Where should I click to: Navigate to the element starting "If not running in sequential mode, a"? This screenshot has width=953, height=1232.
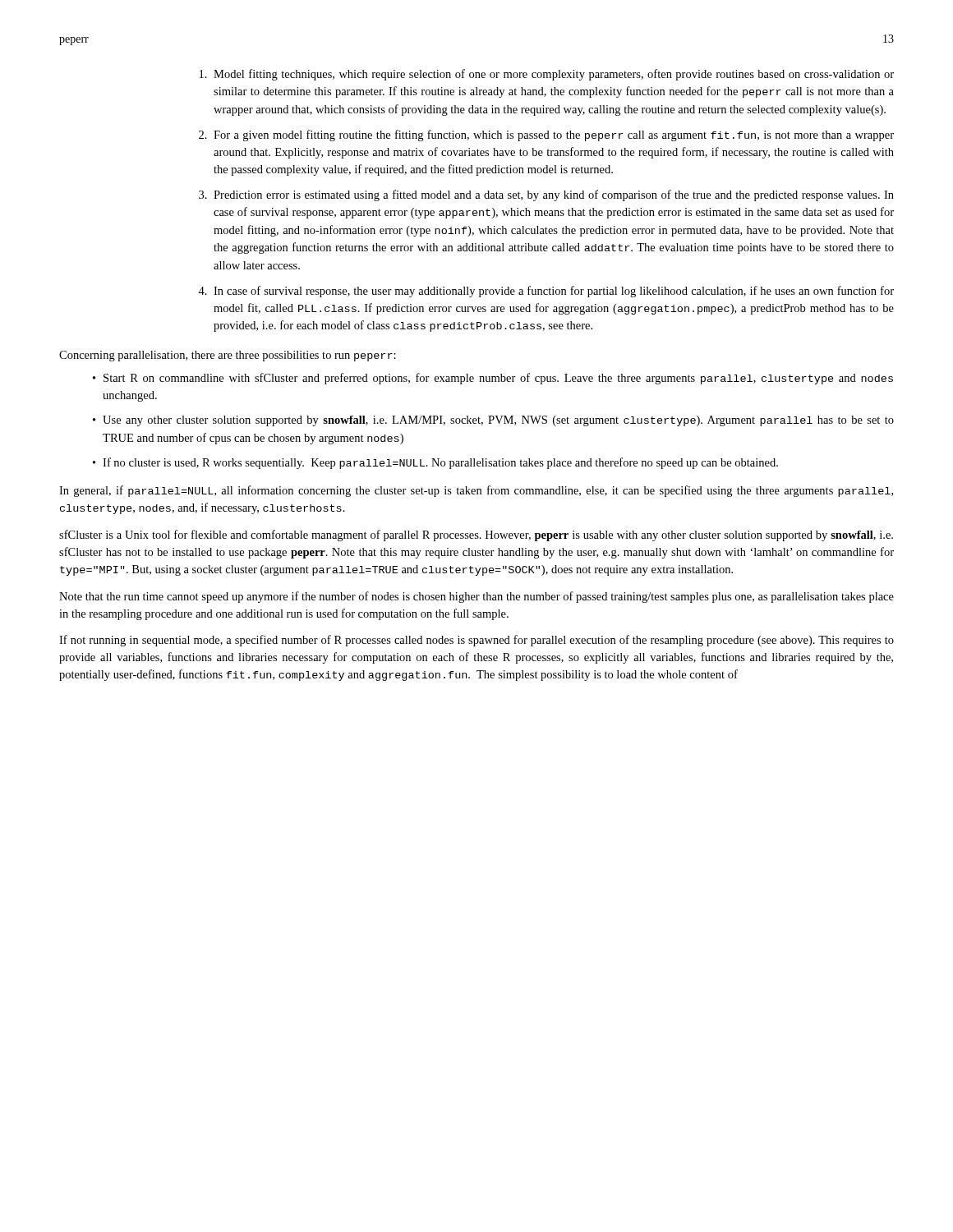476,657
